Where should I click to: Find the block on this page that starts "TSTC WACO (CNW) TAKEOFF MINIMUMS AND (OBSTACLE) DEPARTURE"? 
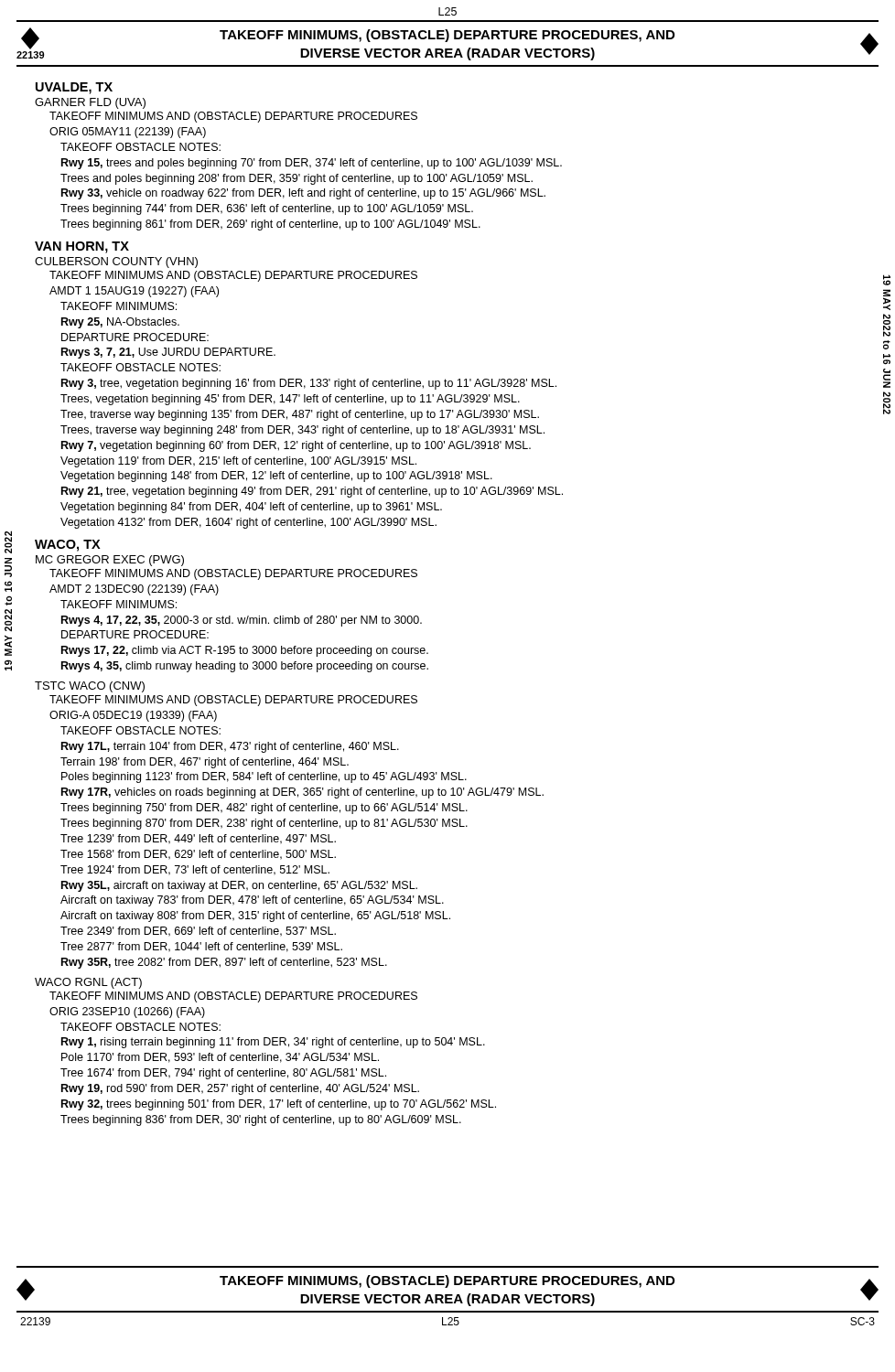click(x=448, y=825)
